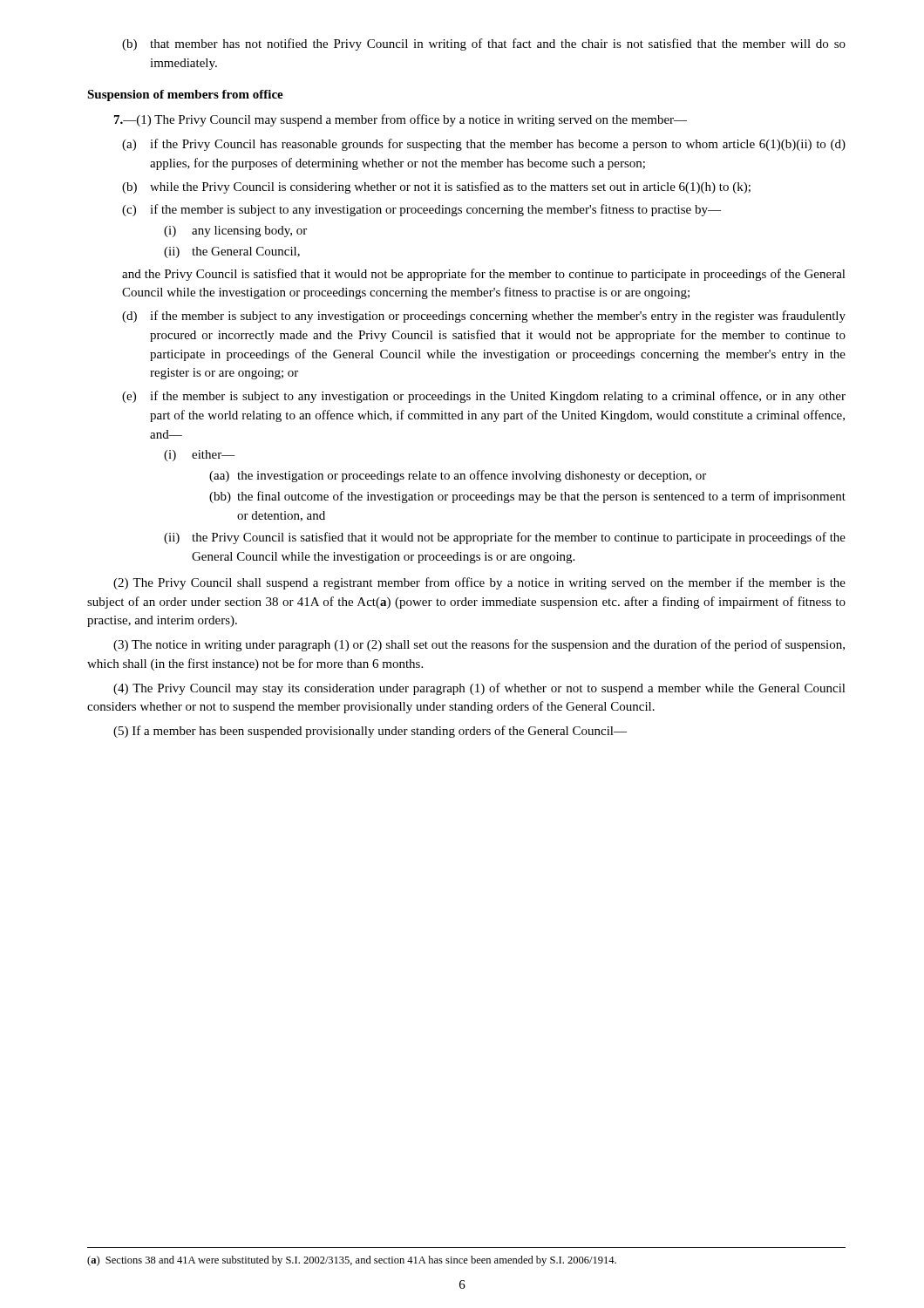This screenshot has height=1308, width=924.
Task: Locate the text starting "(e) if the member is subject to any"
Action: coord(484,416)
